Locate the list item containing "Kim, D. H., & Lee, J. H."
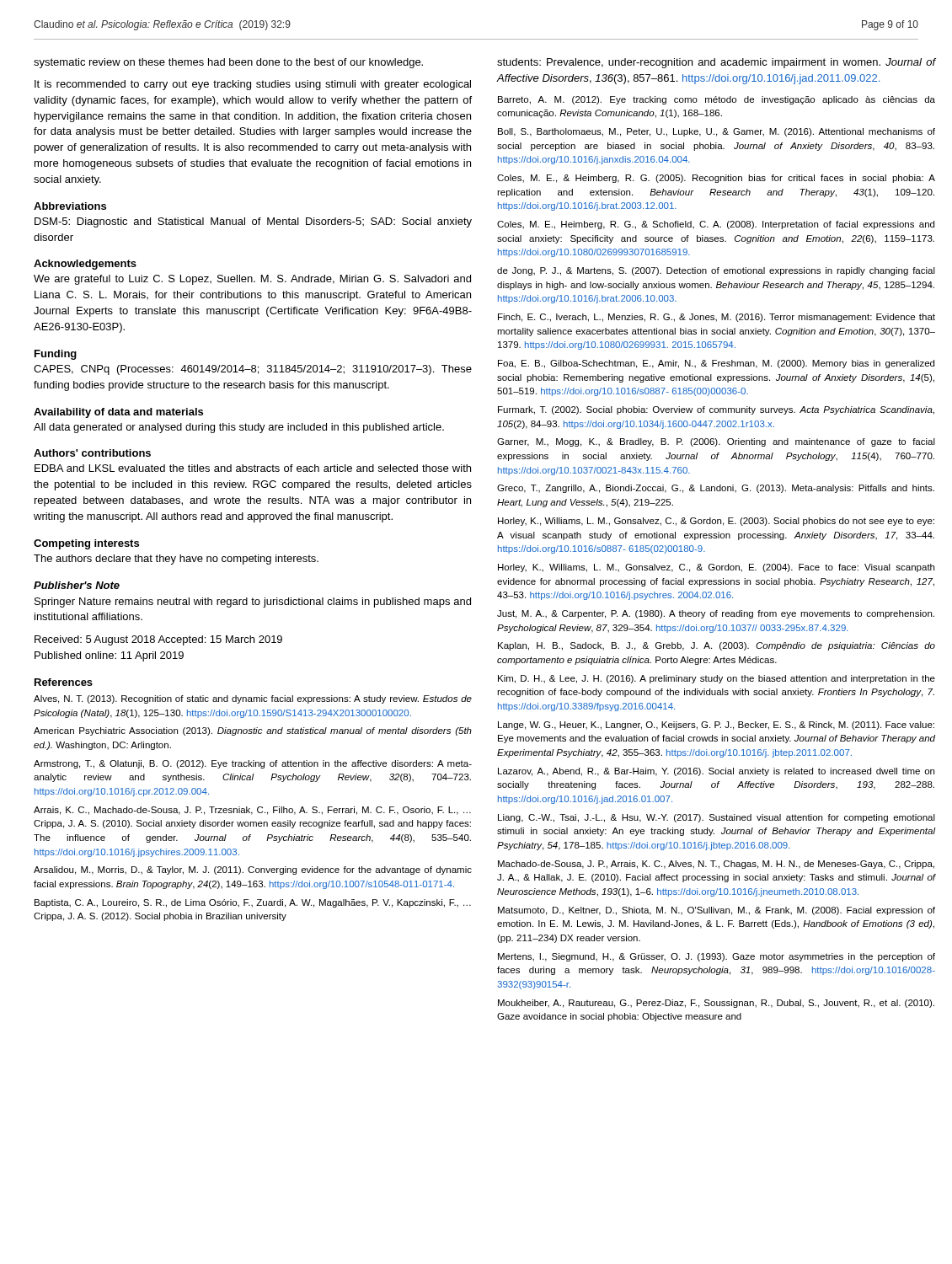 point(716,692)
